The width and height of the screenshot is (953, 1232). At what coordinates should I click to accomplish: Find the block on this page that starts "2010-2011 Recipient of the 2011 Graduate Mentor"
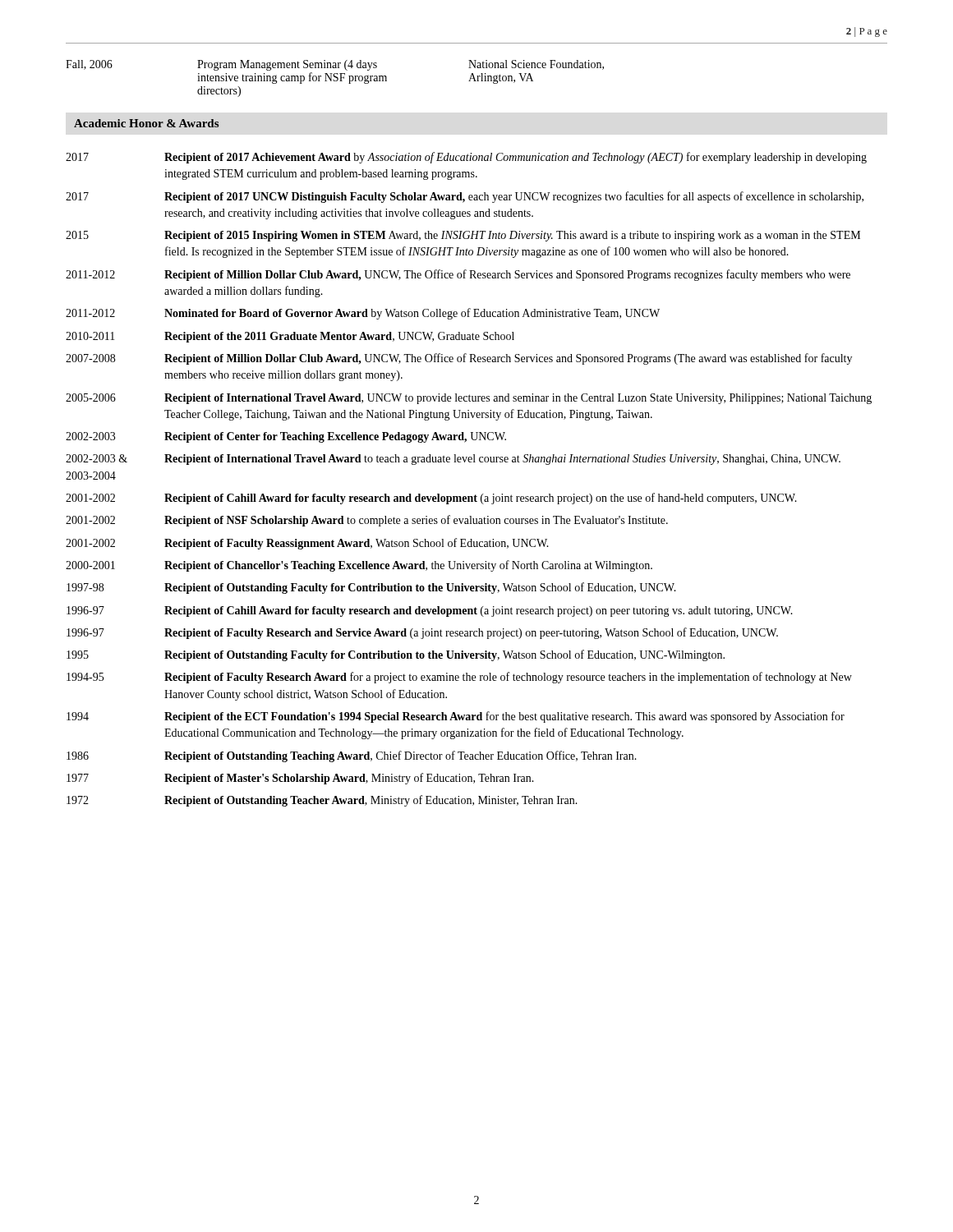click(476, 337)
